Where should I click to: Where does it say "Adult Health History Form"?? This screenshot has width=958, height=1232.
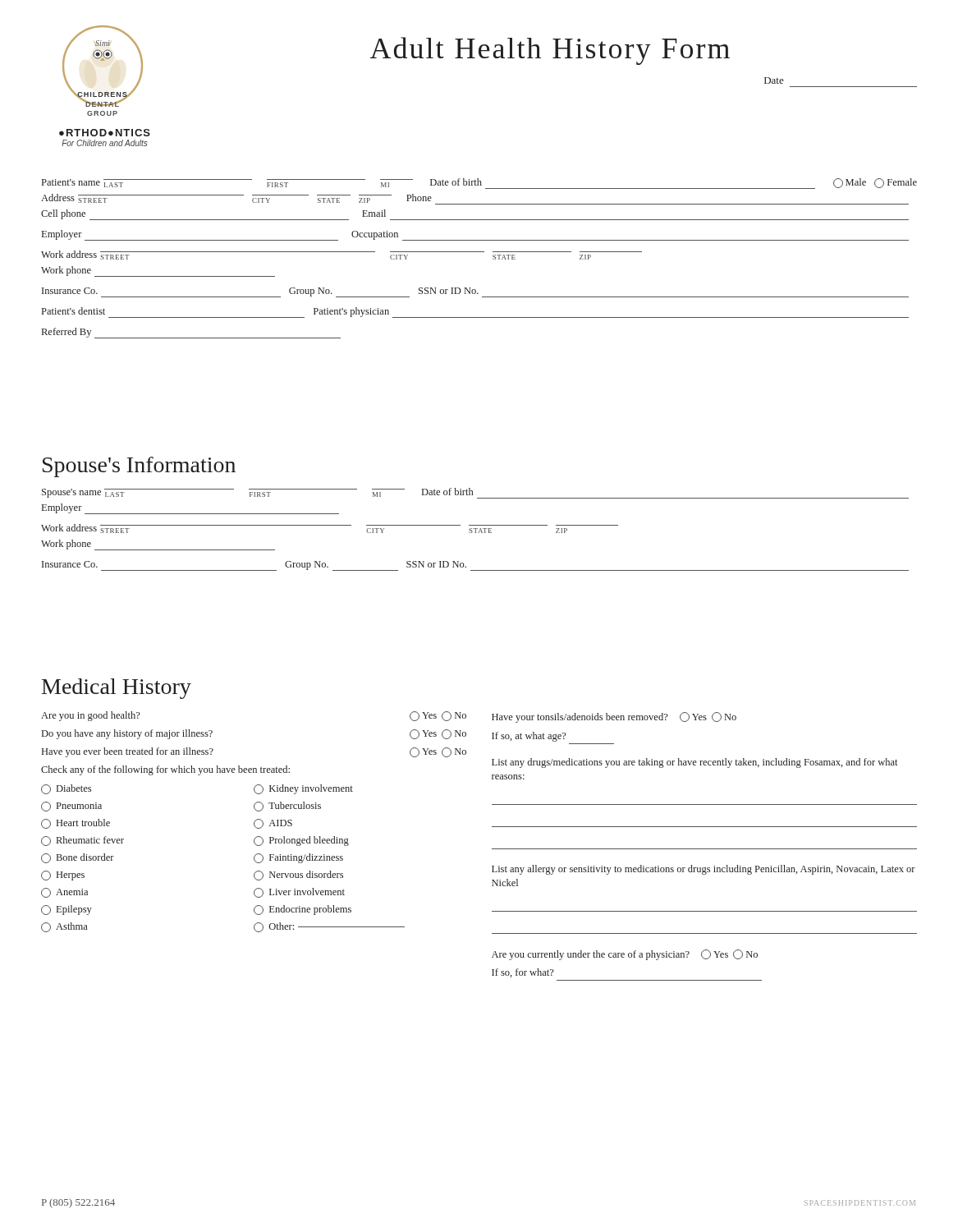tap(551, 48)
